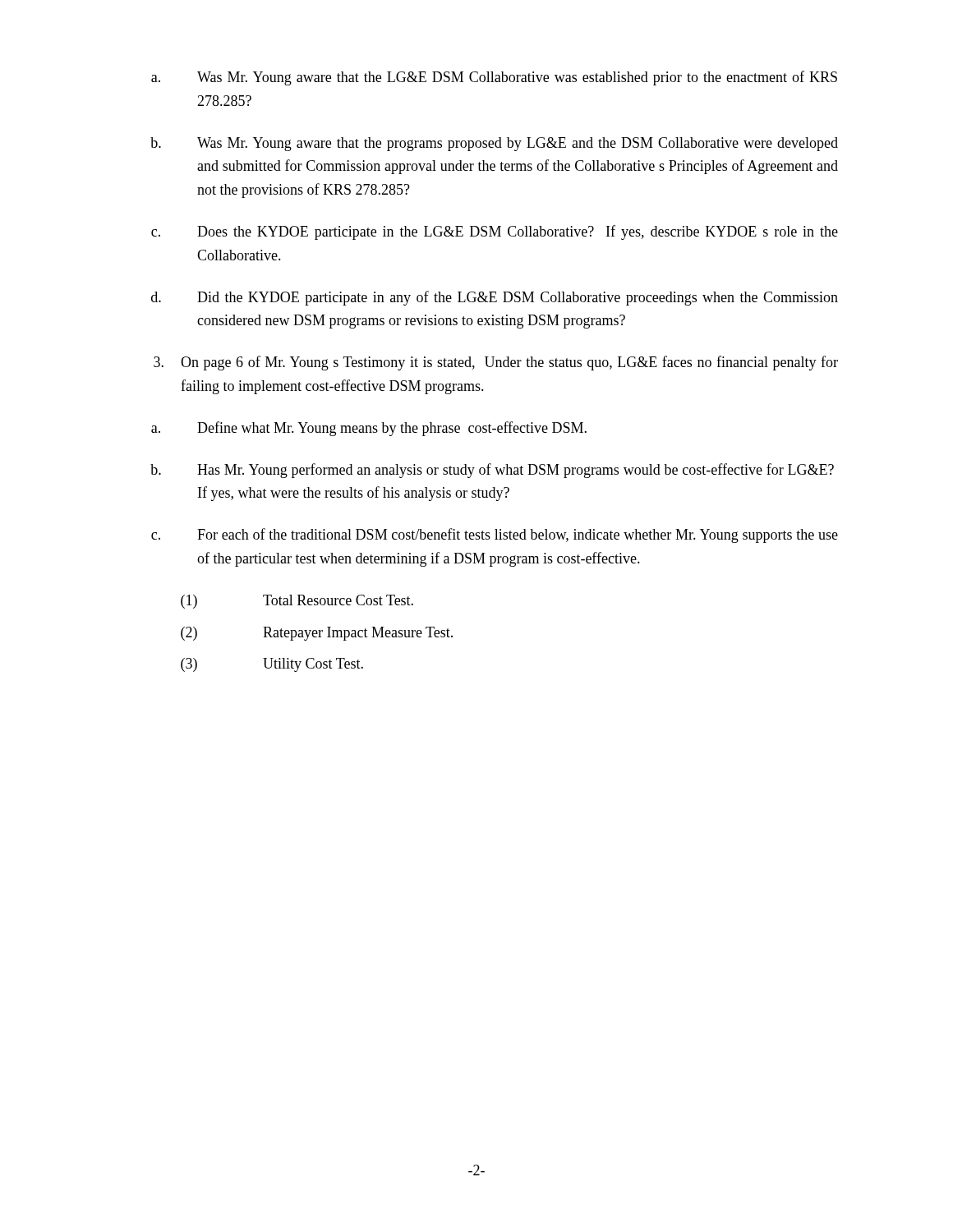Image resolution: width=953 pixels, height=1232 pixels.
Task: Locate the list item that says "(3) Utility Cost Test."
Action: [x=272, y=665]
